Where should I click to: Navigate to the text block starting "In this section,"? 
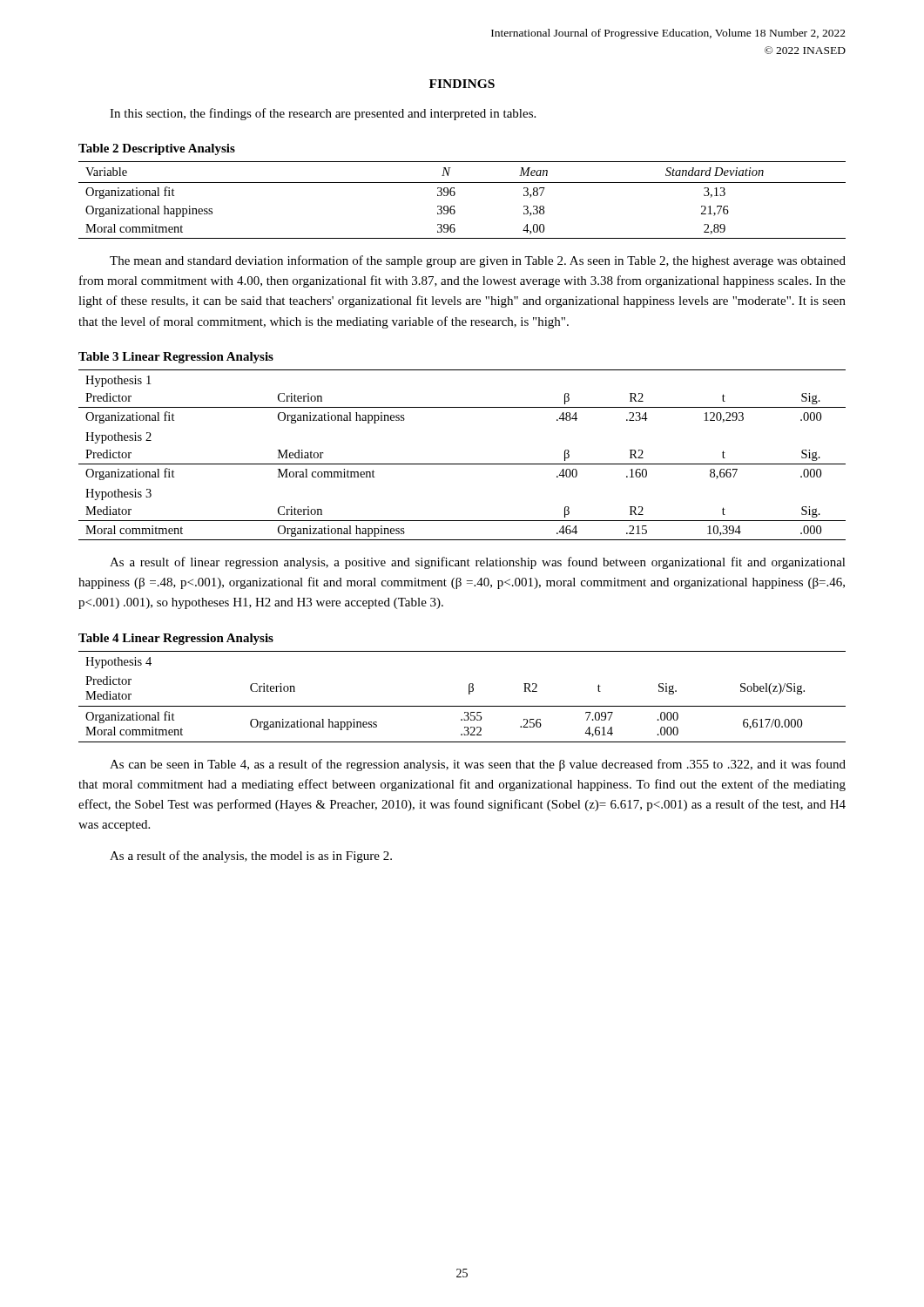(x=323, y=113)
